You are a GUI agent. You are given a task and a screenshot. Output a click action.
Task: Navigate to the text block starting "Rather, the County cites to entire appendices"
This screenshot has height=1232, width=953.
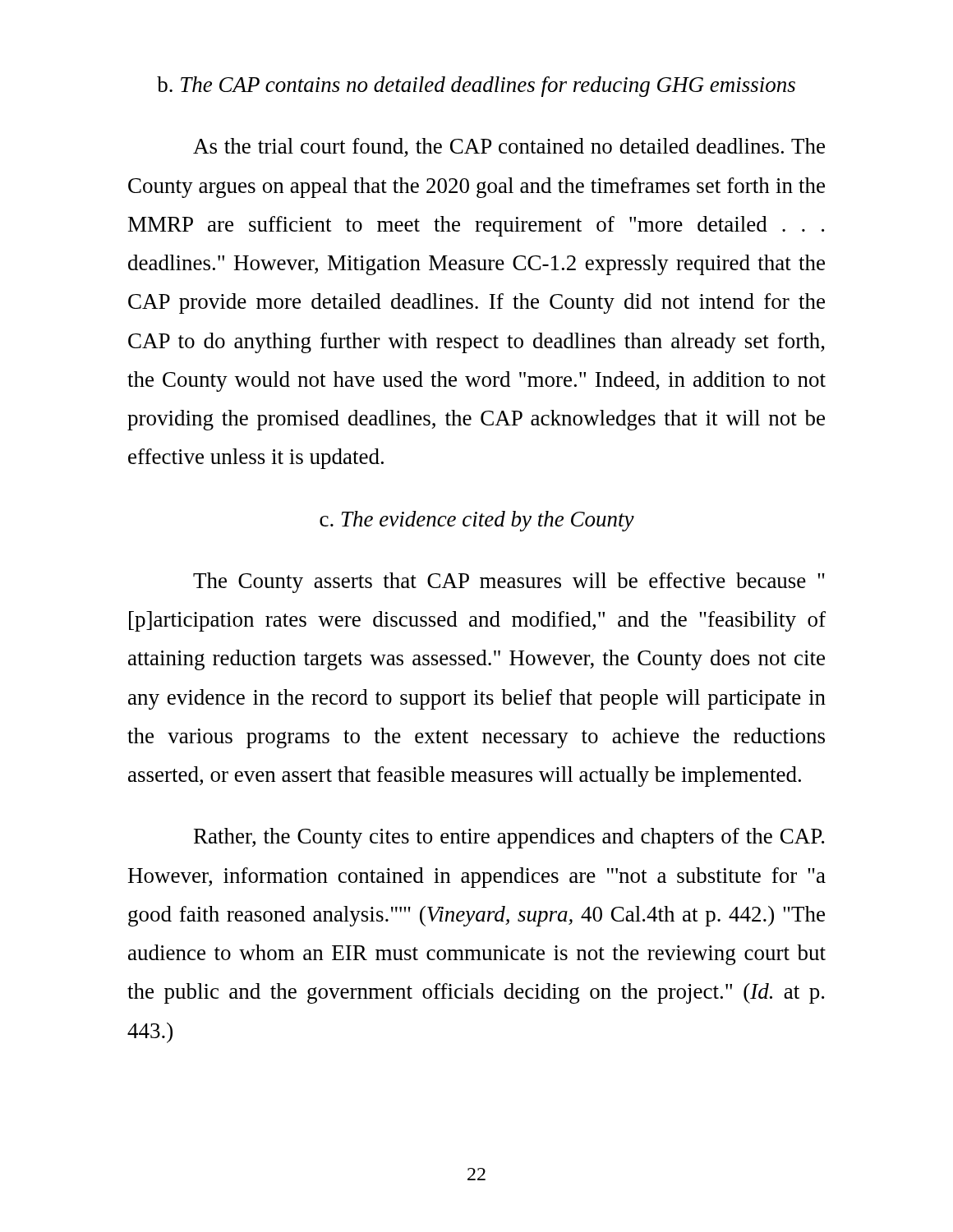coord(476,933)
